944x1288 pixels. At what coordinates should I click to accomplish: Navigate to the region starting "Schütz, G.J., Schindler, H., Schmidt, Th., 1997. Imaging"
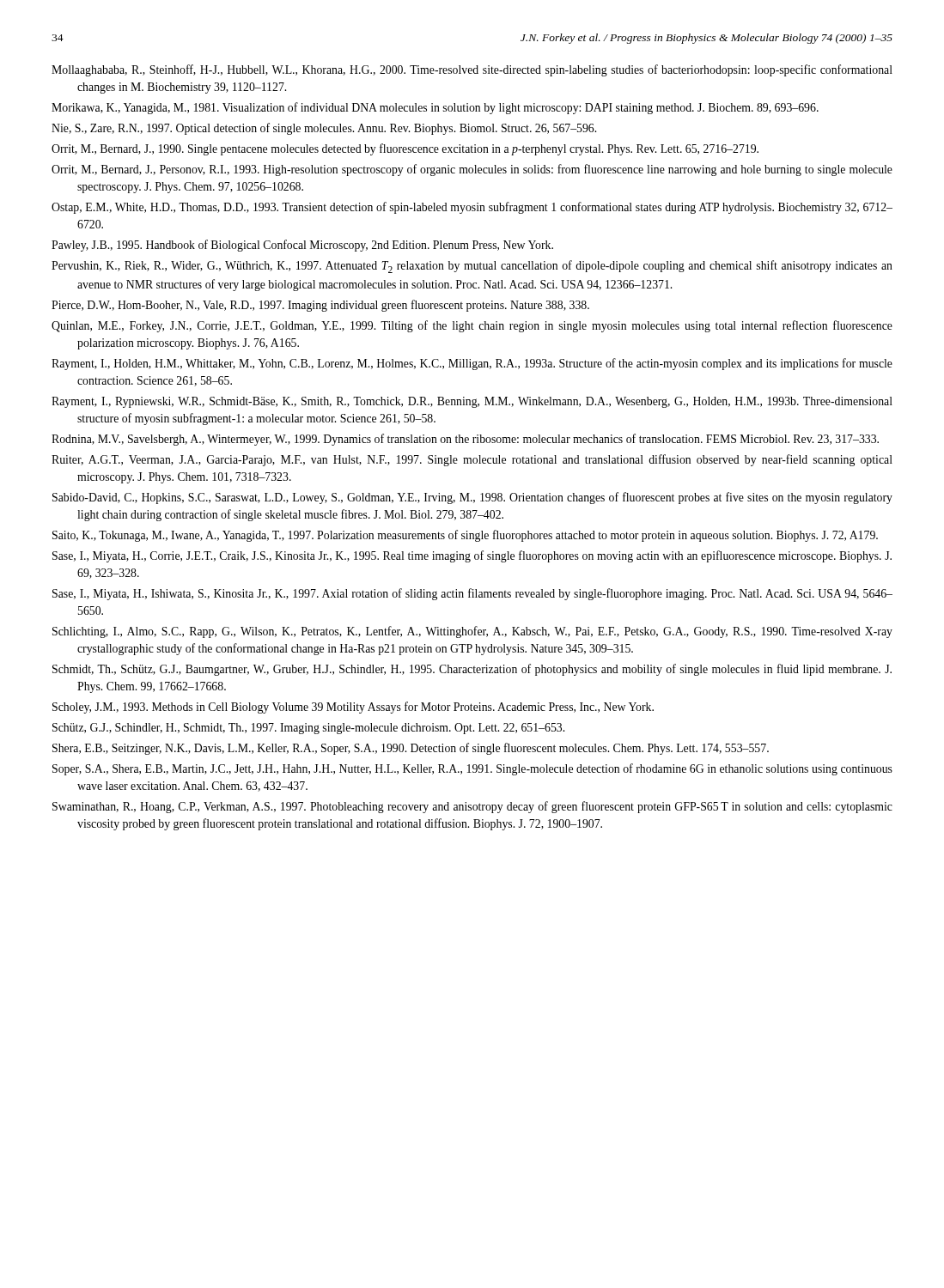coord(308,728)
